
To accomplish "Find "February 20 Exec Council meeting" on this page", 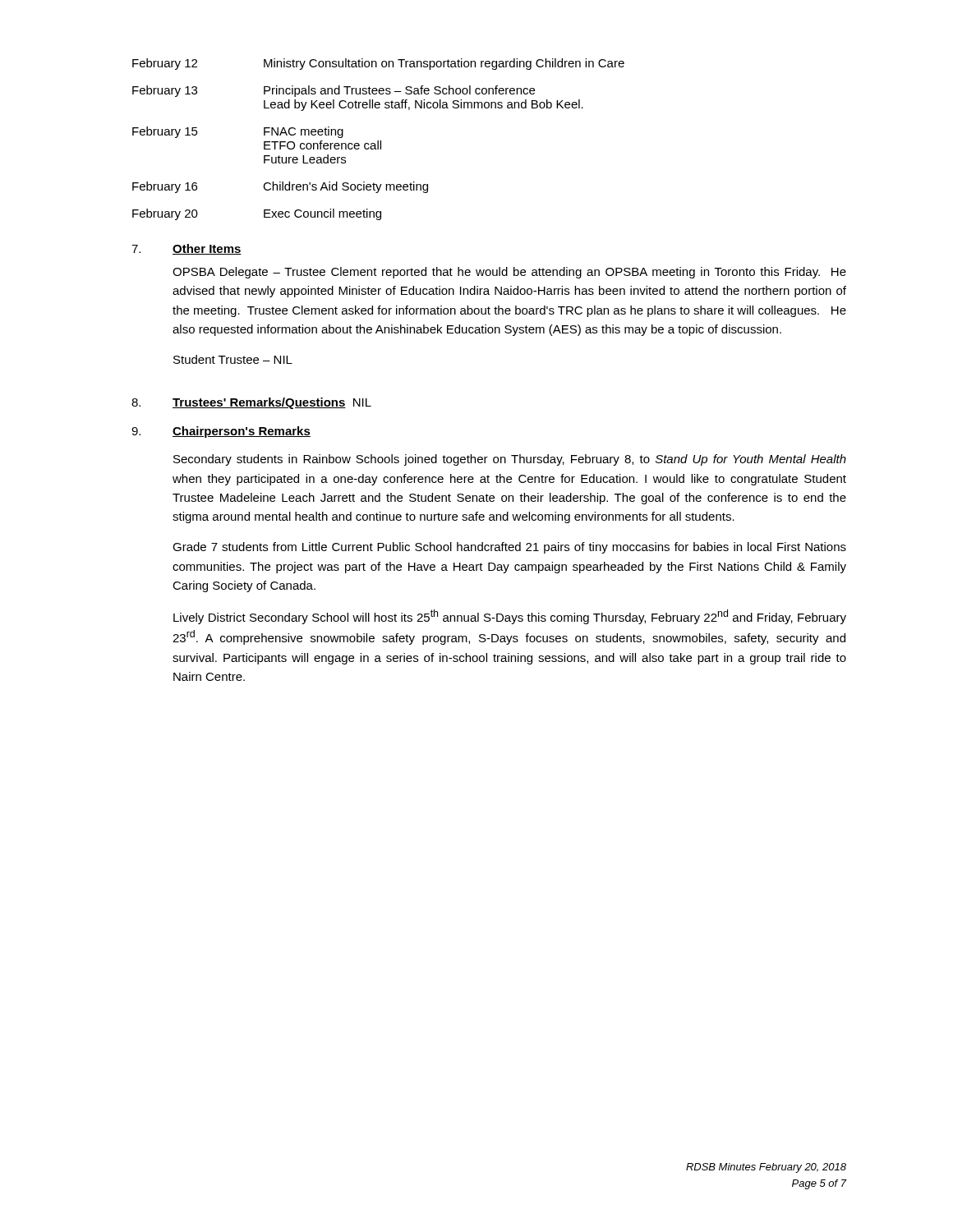I will coord(157,214).
